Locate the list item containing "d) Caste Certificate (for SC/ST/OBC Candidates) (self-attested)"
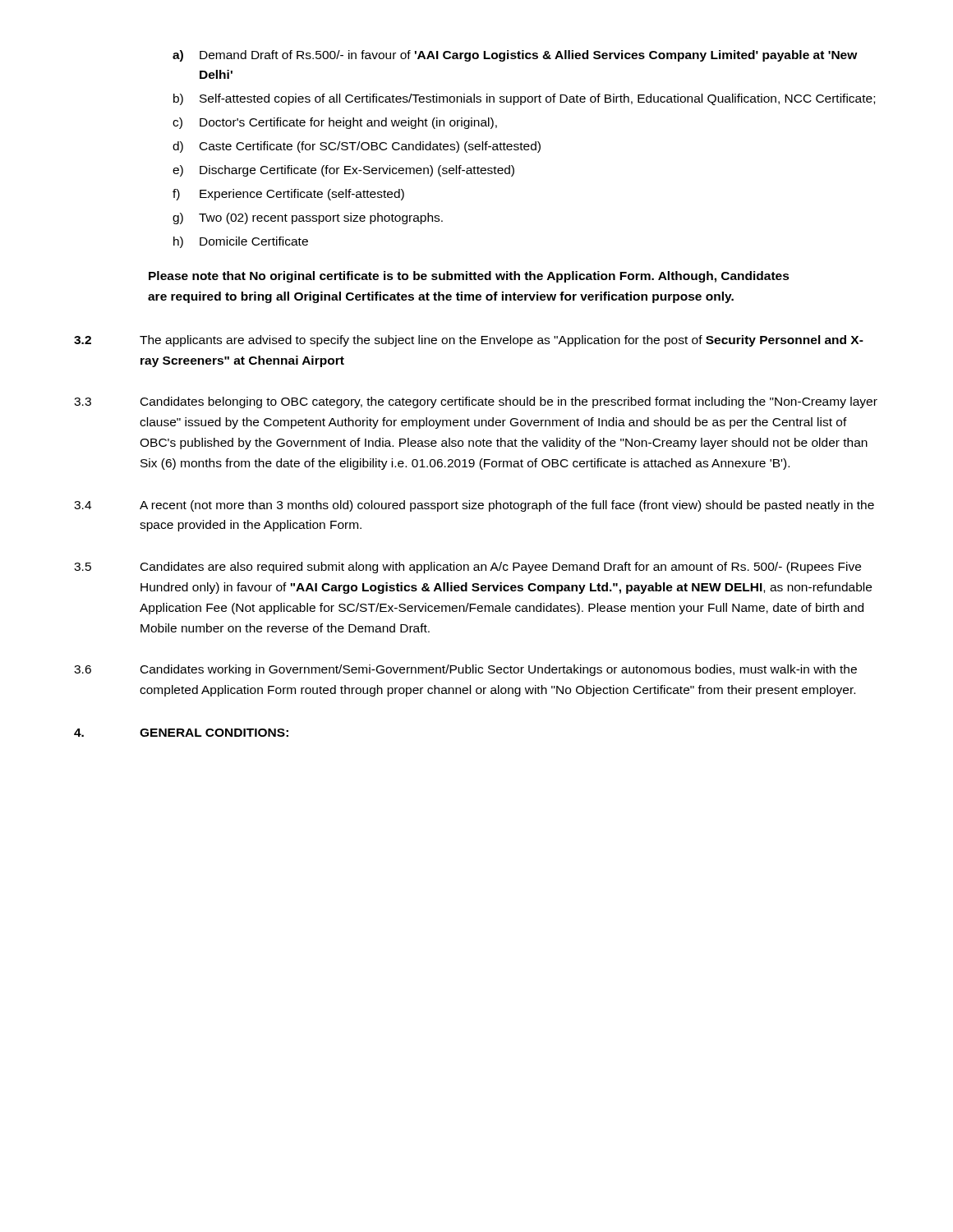Screen dimensions: 1232x953 [526, 146]
